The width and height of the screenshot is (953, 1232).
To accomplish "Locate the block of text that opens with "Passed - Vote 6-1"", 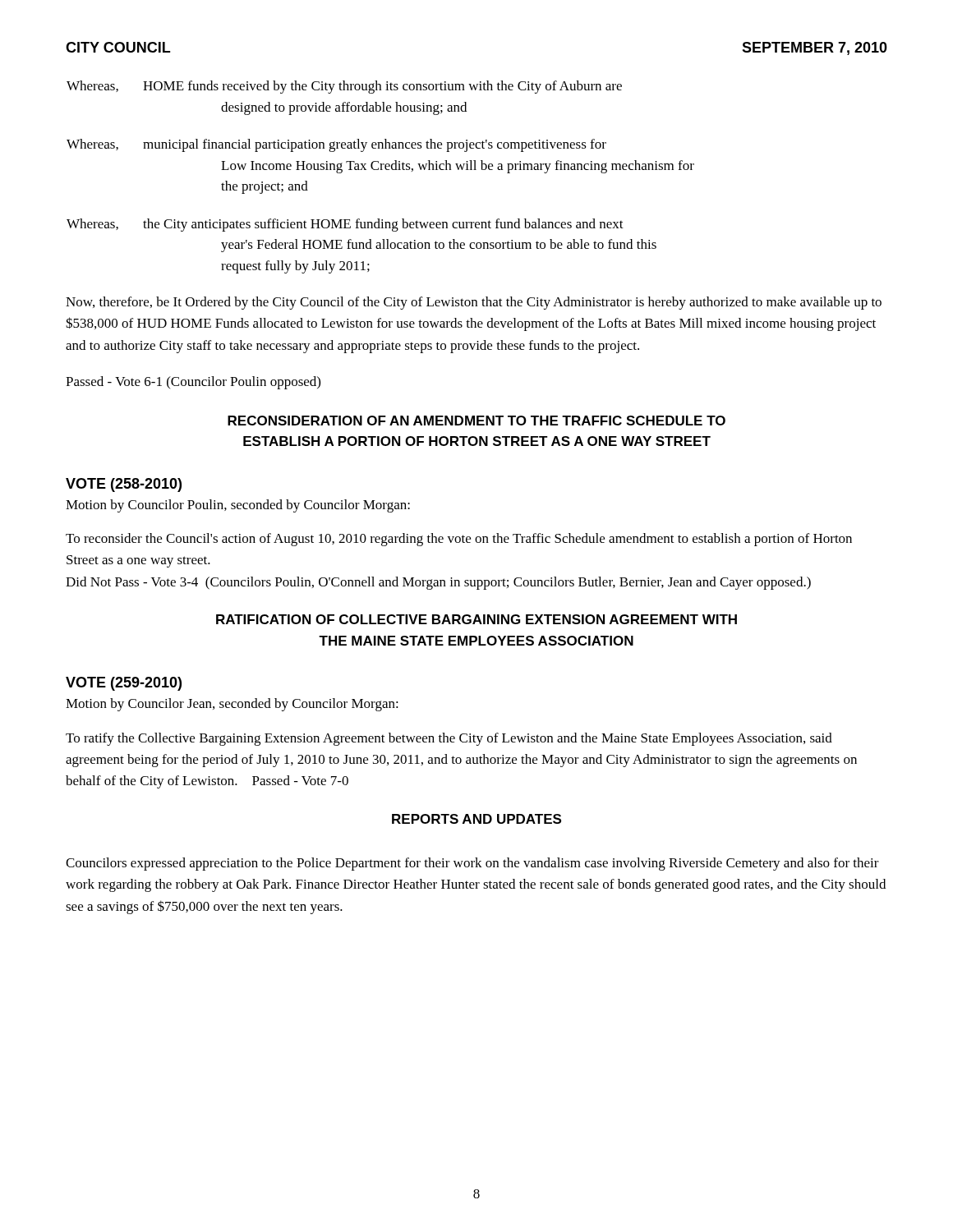I will (194, 382).
